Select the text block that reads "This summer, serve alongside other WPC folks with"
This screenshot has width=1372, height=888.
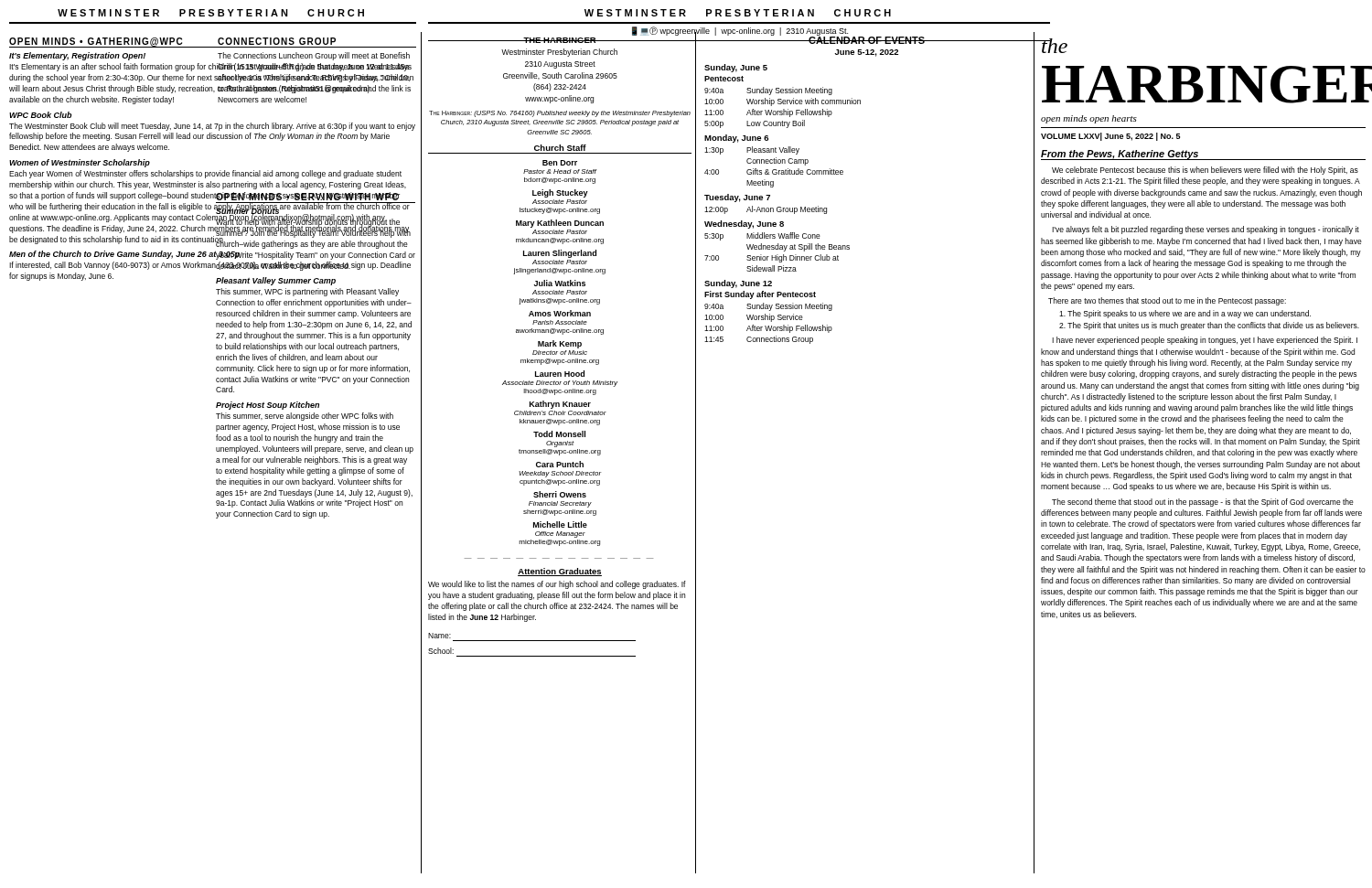click(x=315, y=465)
